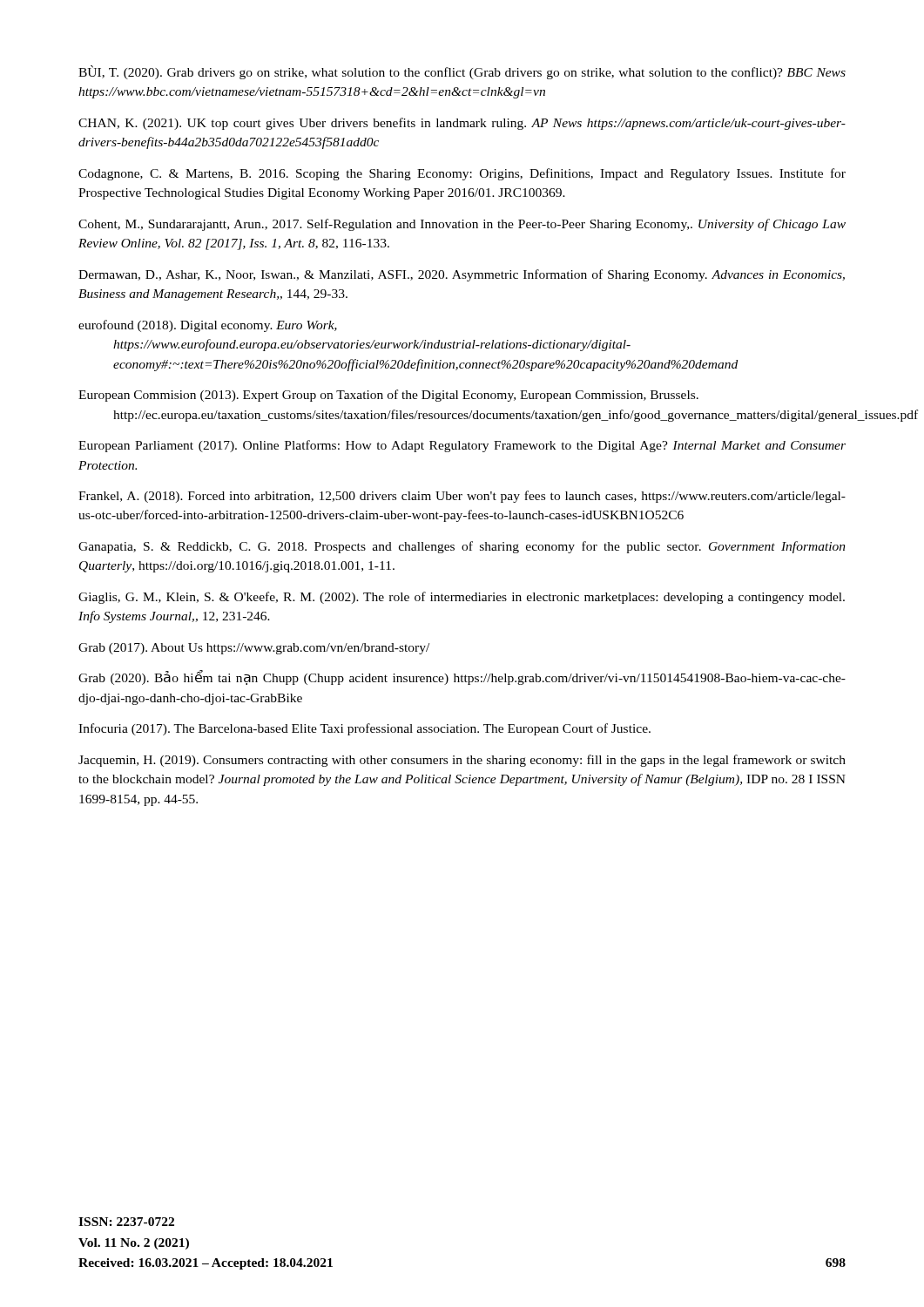Click the passage that begins "CHAN, K. (2021). UK top court gives"
The image size is (924, 1307).
tap(462, 132)
